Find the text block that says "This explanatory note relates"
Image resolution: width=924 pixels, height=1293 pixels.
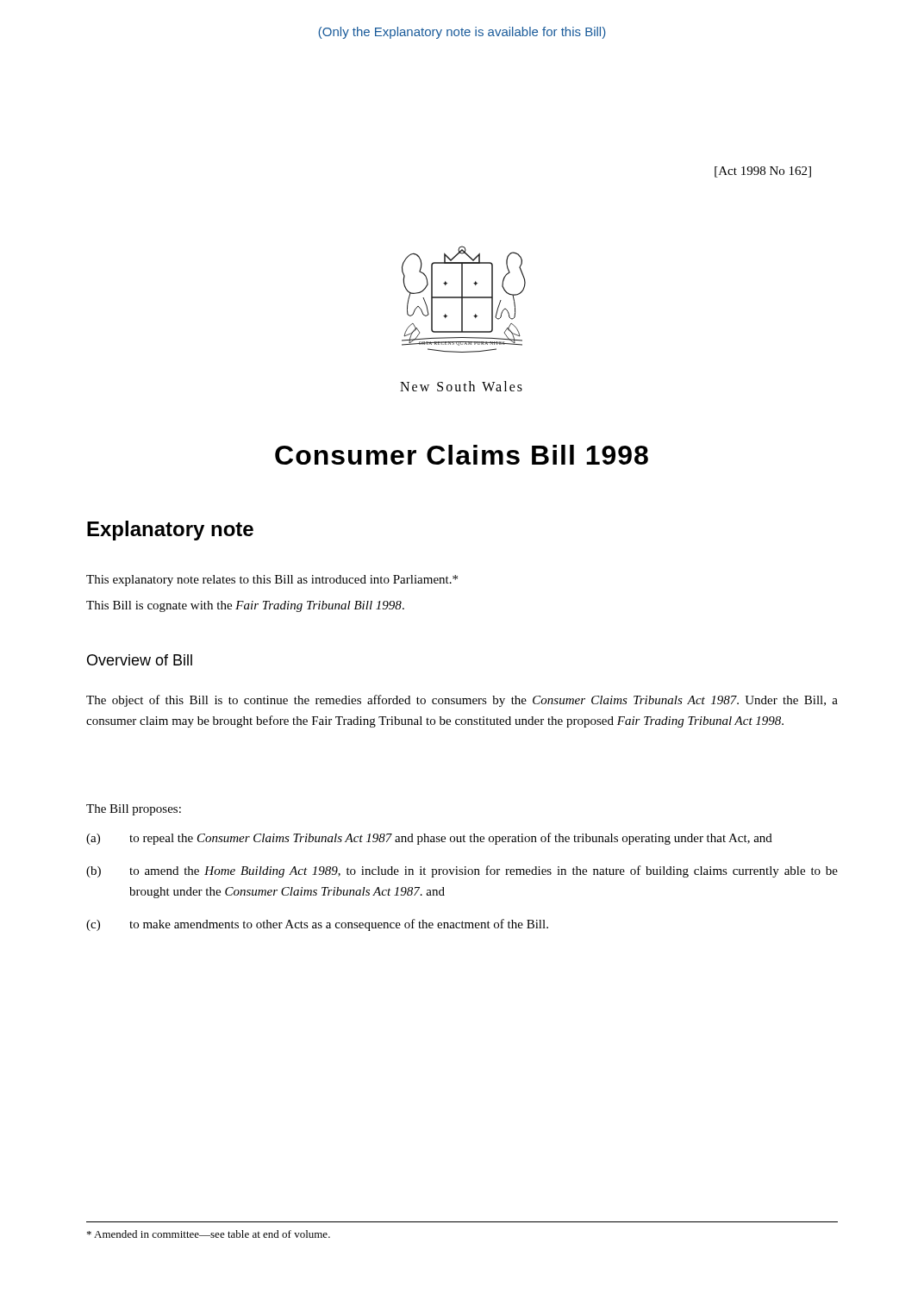coord(272,581)
